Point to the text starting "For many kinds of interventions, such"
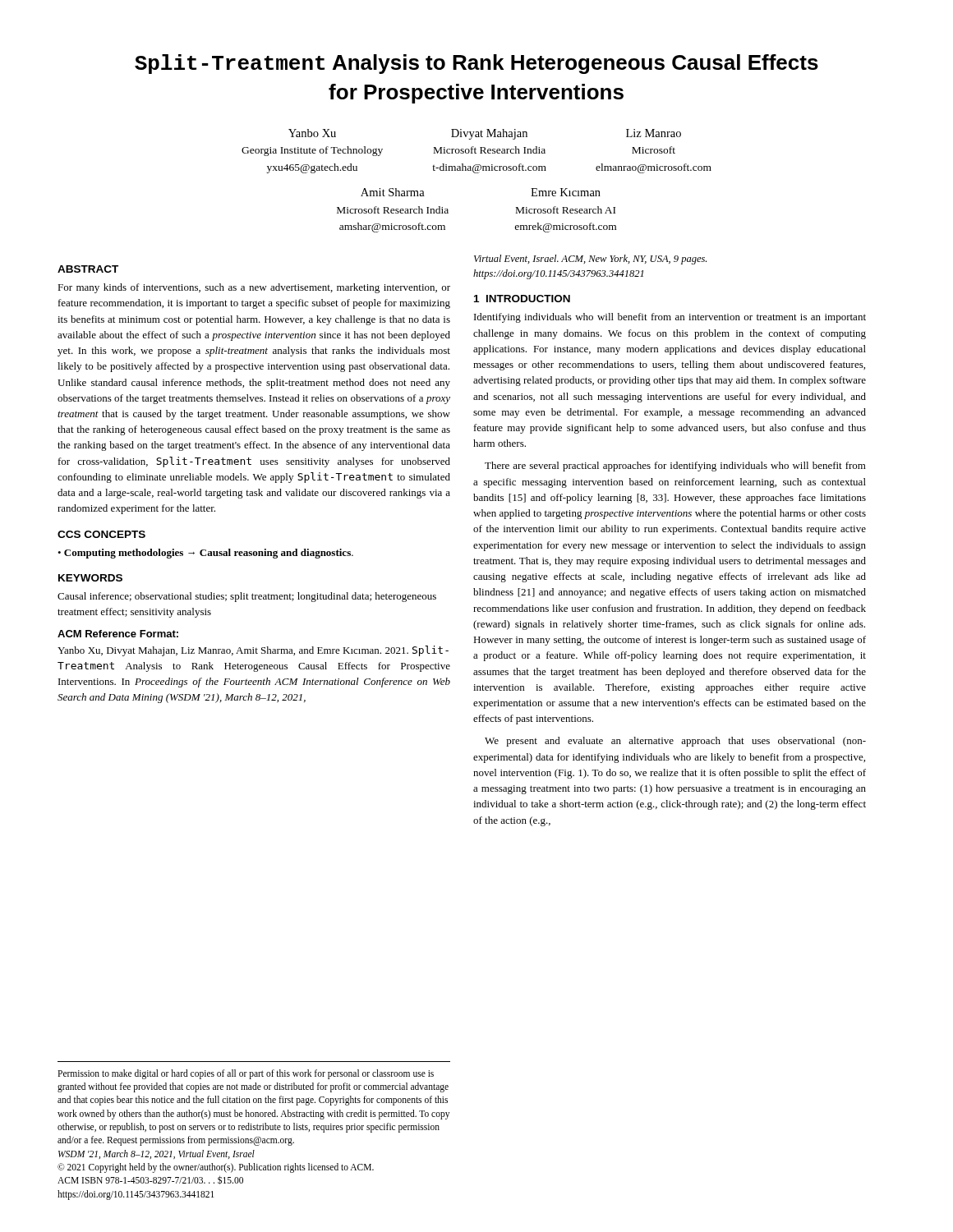953x1232 pixels. tap(254, 398)
